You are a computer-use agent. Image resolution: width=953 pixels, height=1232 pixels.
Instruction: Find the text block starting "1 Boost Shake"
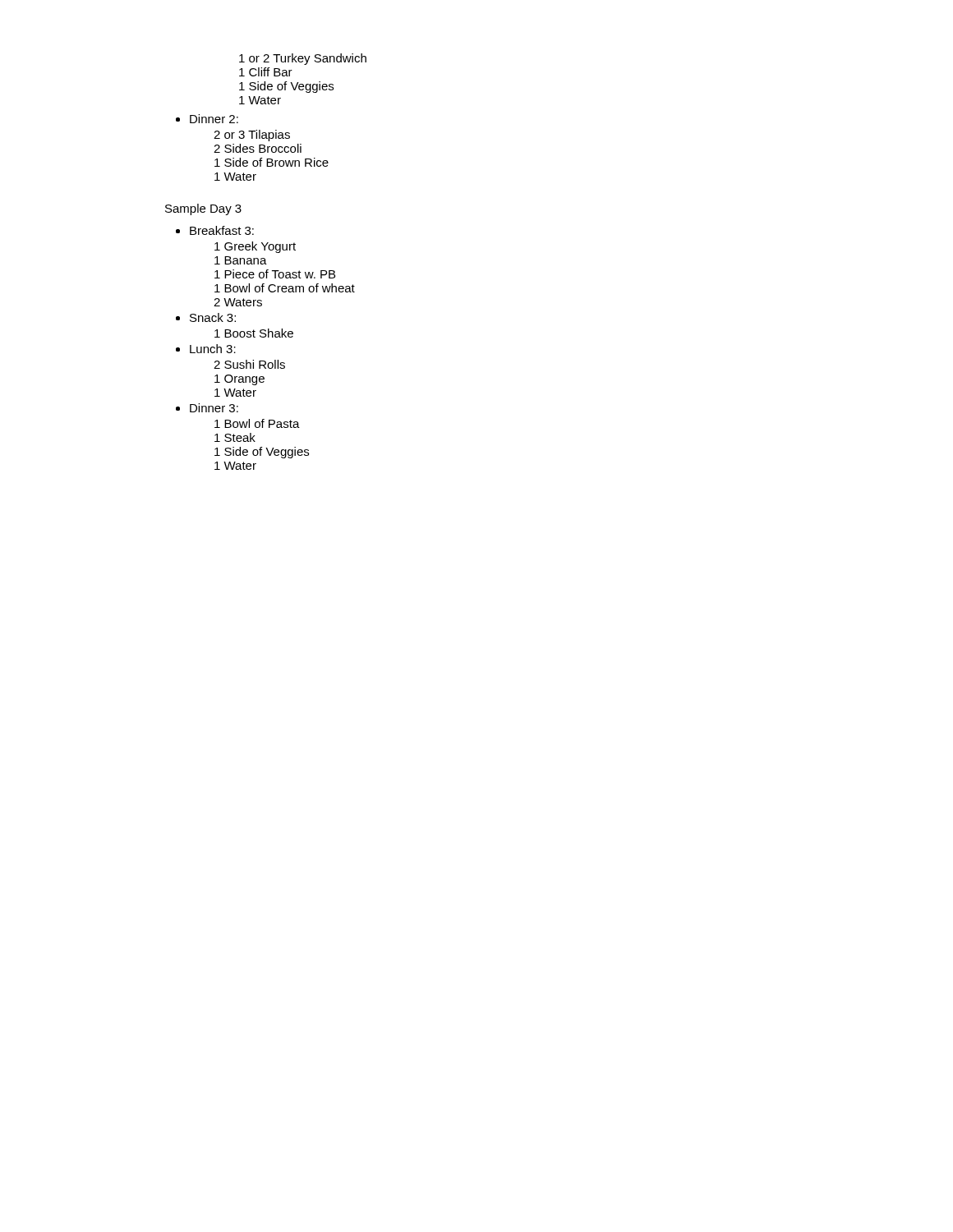tap(254, 333)
